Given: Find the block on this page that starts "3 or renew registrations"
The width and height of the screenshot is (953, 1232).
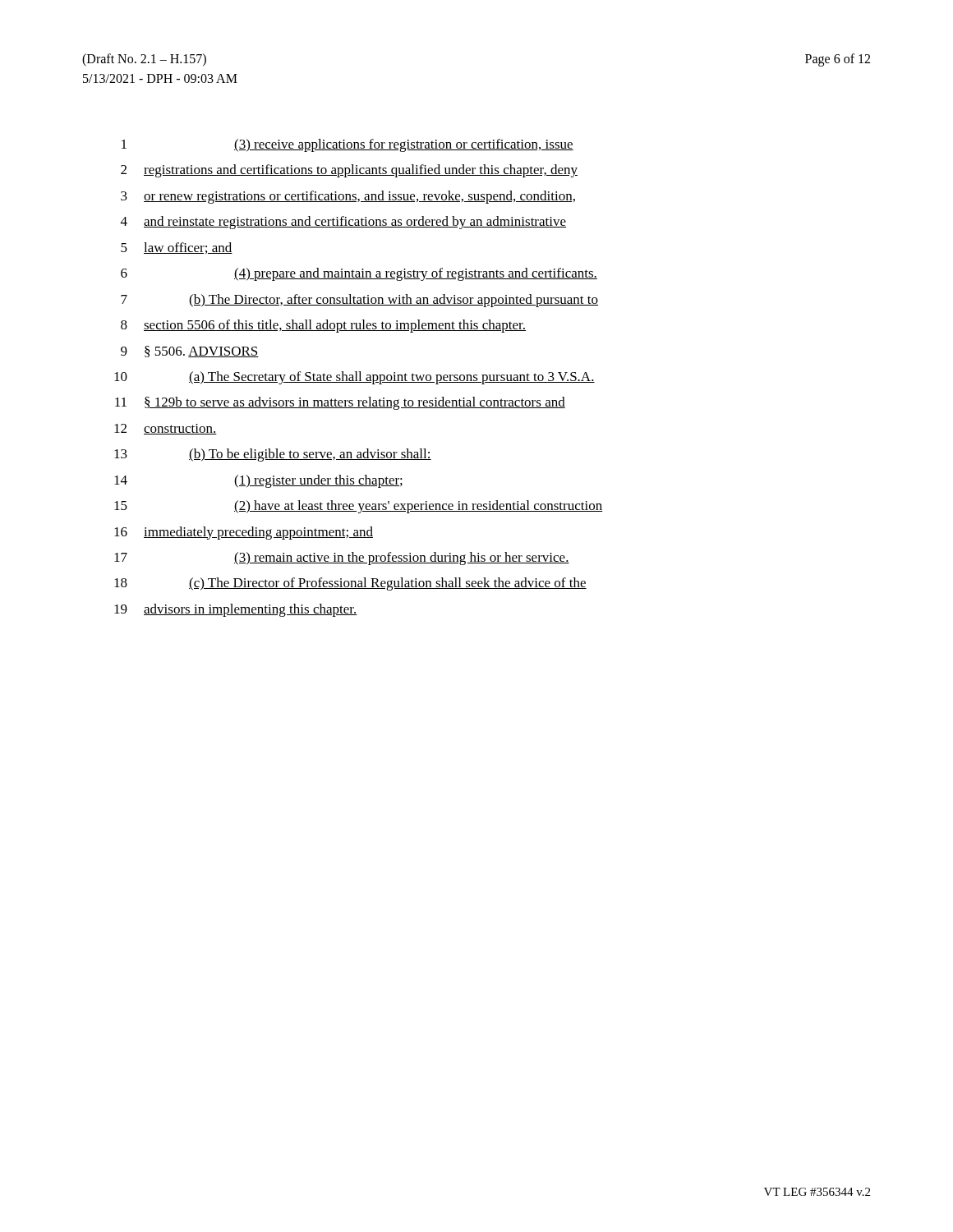Looking at the screenshot, I should pos(476,196).
